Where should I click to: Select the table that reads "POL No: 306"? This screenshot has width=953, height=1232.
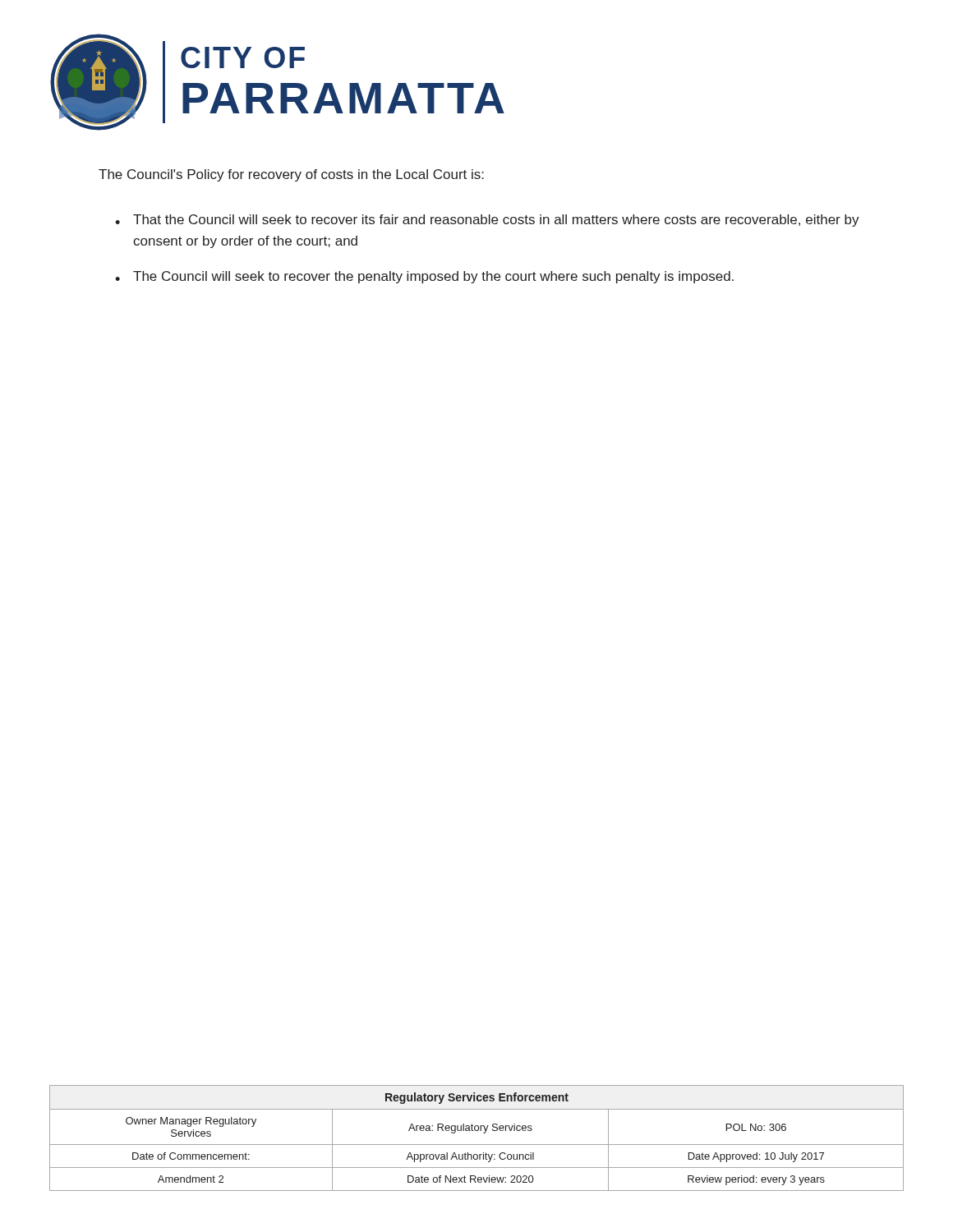pyautogui.click(x=476, y=1138)
